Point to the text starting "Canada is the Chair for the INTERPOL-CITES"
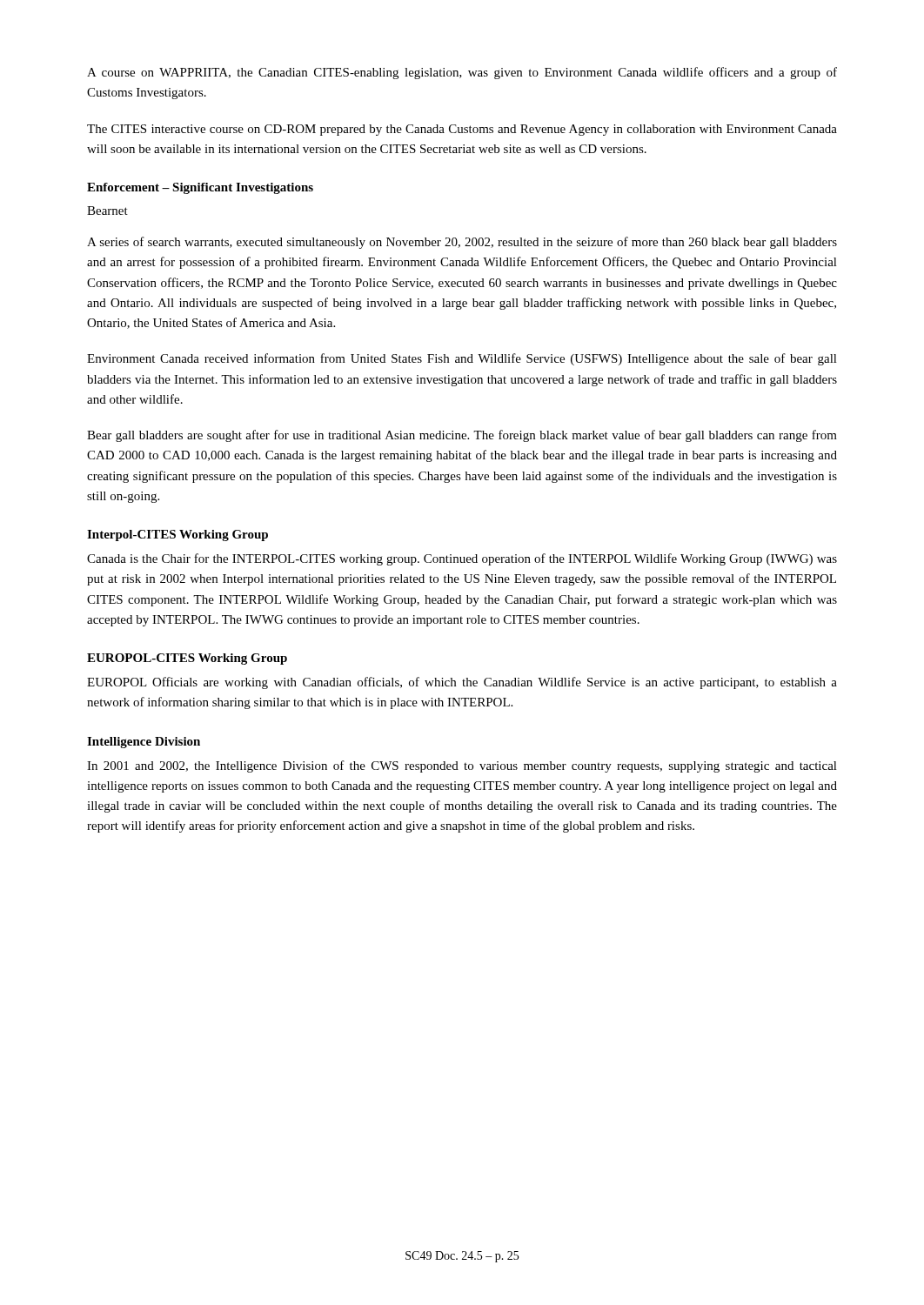 pyautogui.click(x=462, y=589)
